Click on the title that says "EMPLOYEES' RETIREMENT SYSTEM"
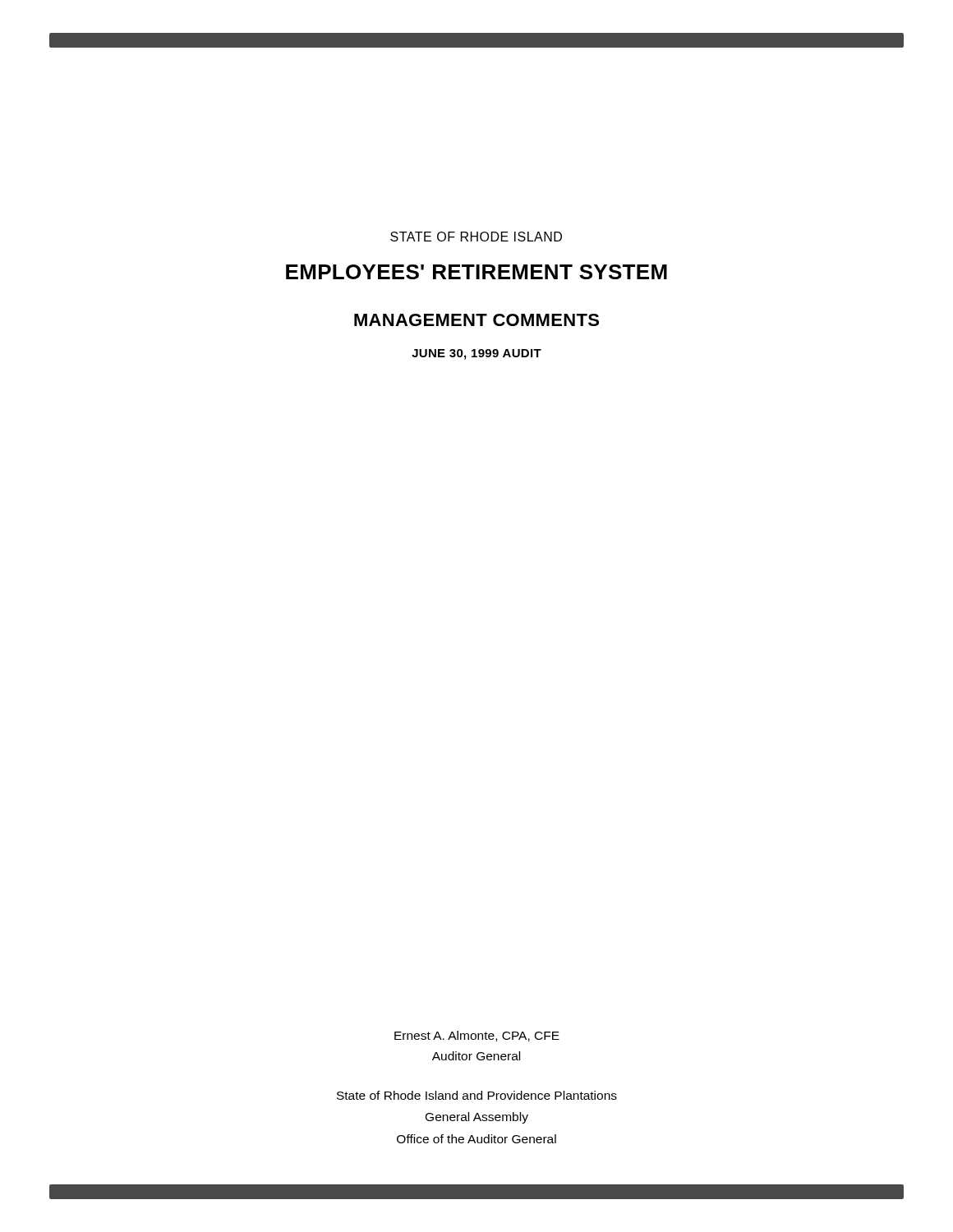The width and height of the screenshot is (953, 1232). (x=476, y=272)
